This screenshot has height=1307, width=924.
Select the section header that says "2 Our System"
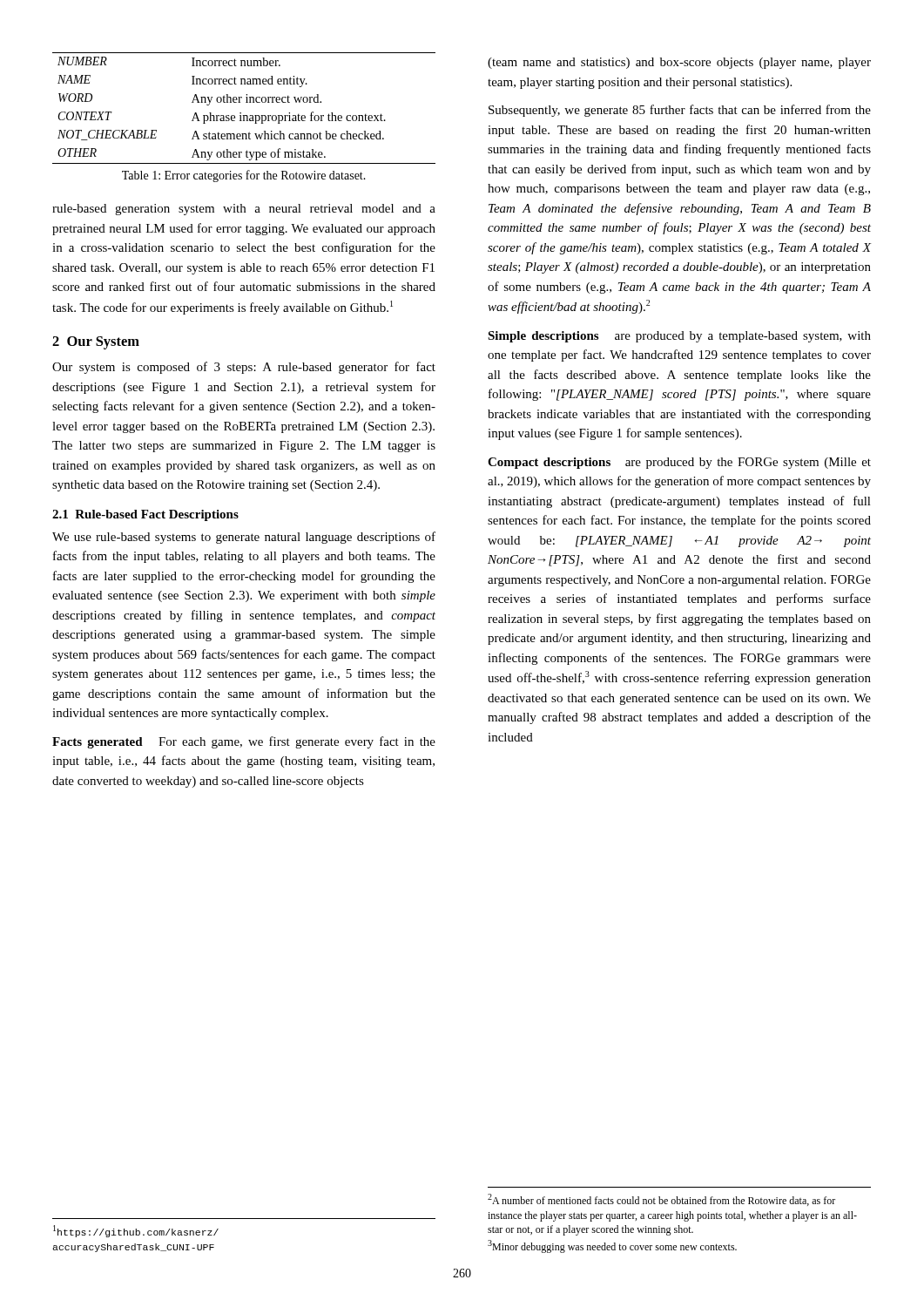96,341
